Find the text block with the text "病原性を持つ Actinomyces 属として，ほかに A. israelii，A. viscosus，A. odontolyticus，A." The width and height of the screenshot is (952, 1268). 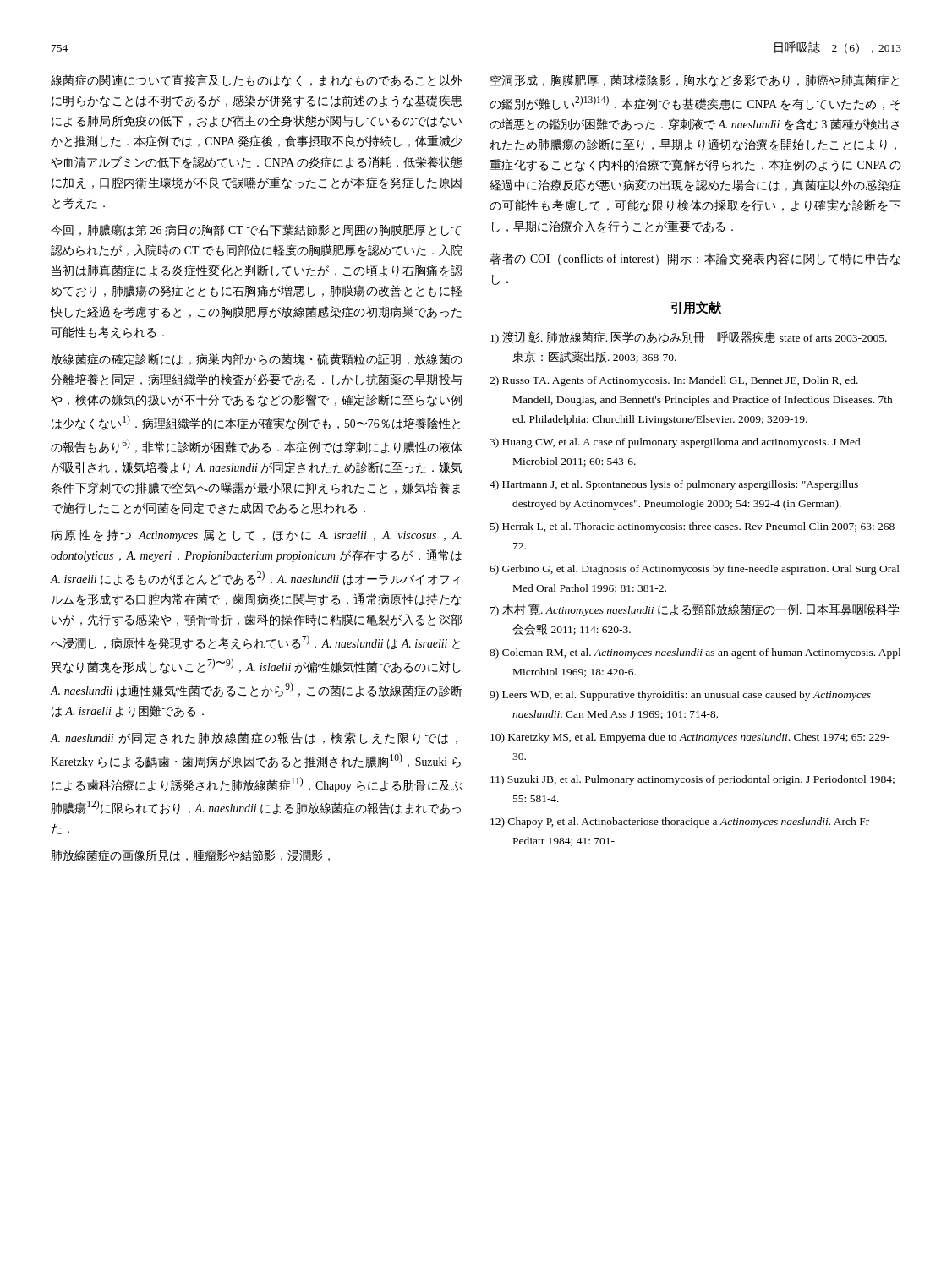257,624
